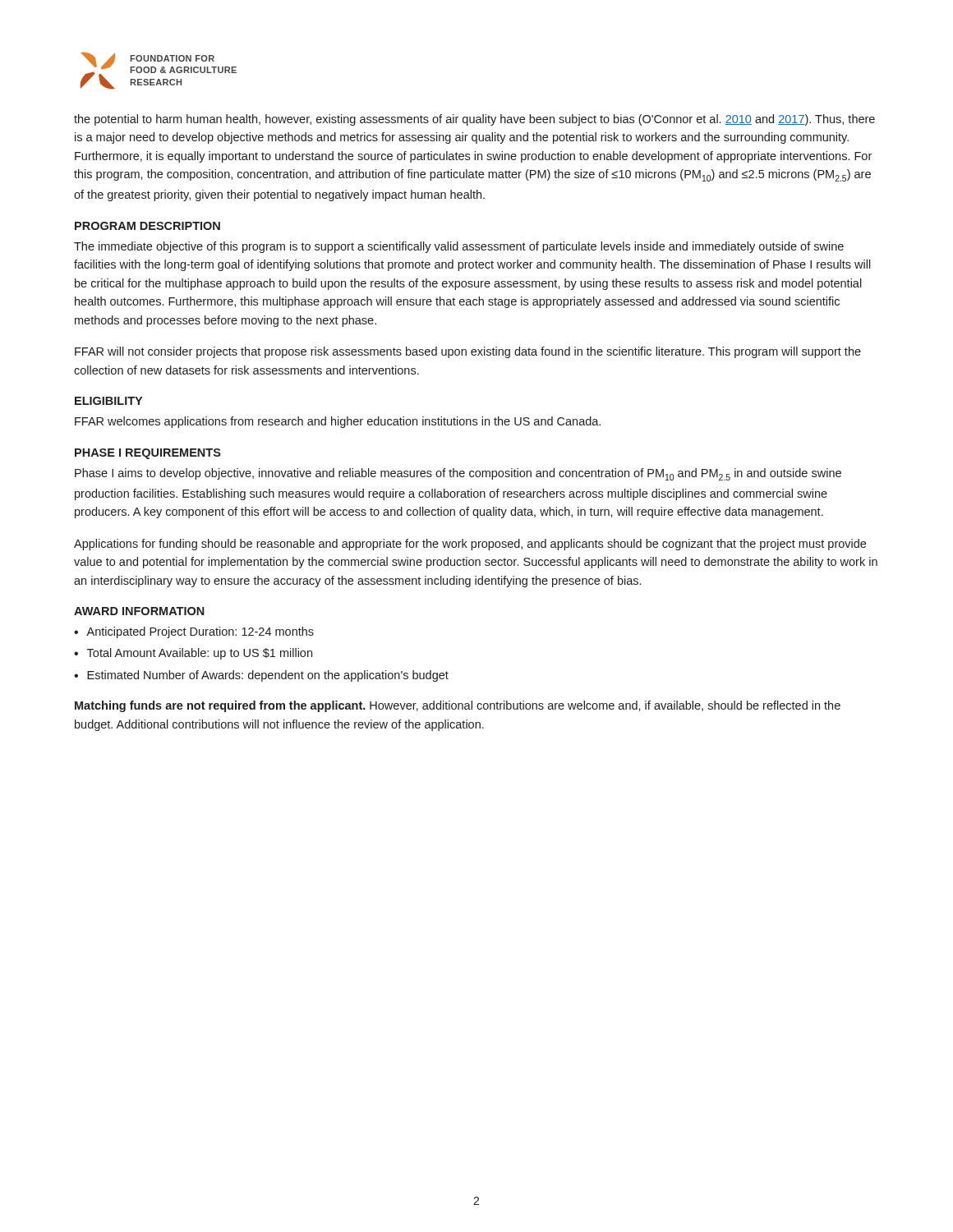Locate the block of text that opens with "• Anticipated Project Duration: 12-24"
The height and width of the screenshot is (1232, 953).
[x=194, y=632]
